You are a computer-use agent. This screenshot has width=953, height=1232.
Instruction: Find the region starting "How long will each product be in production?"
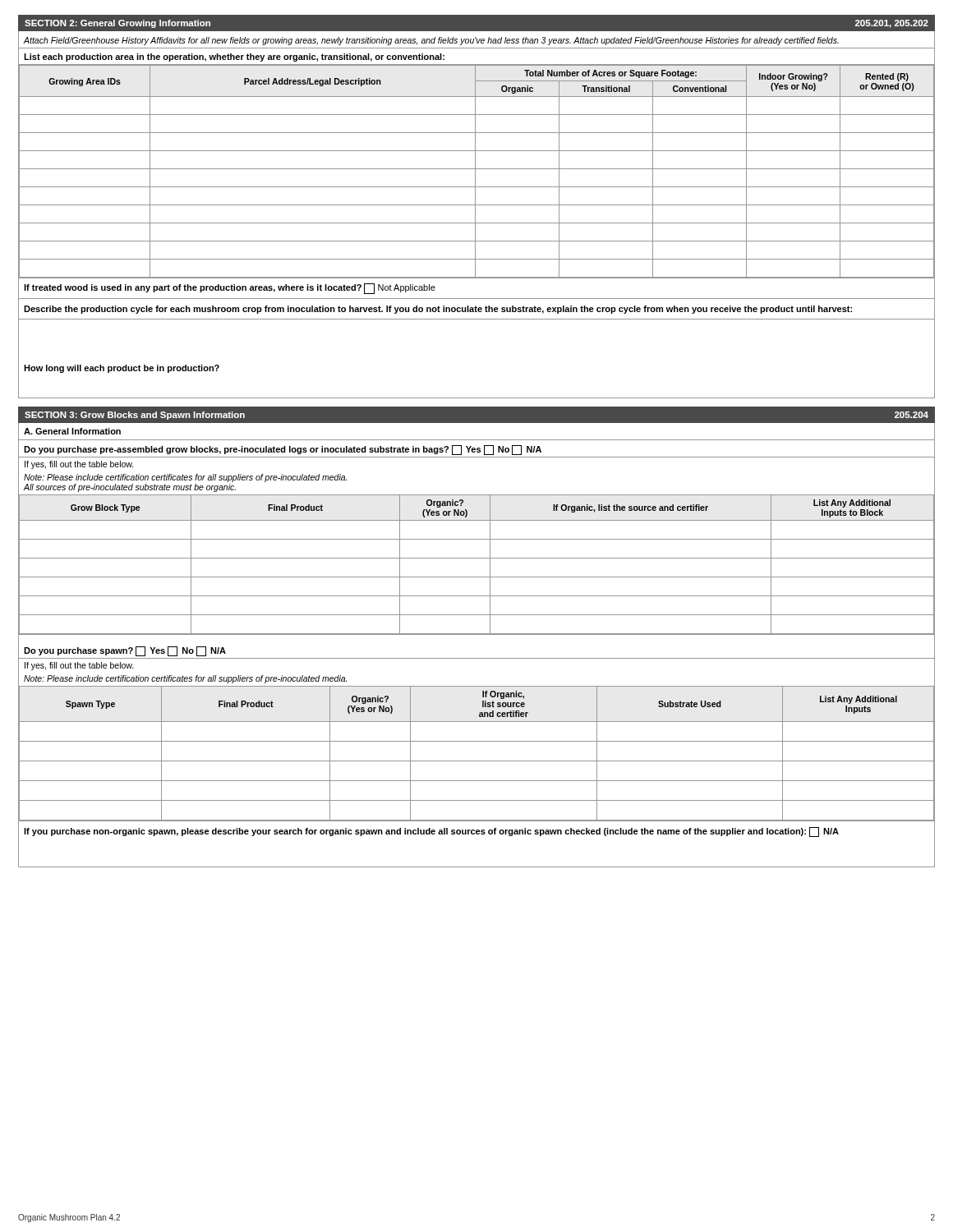(x=122, y=368)
